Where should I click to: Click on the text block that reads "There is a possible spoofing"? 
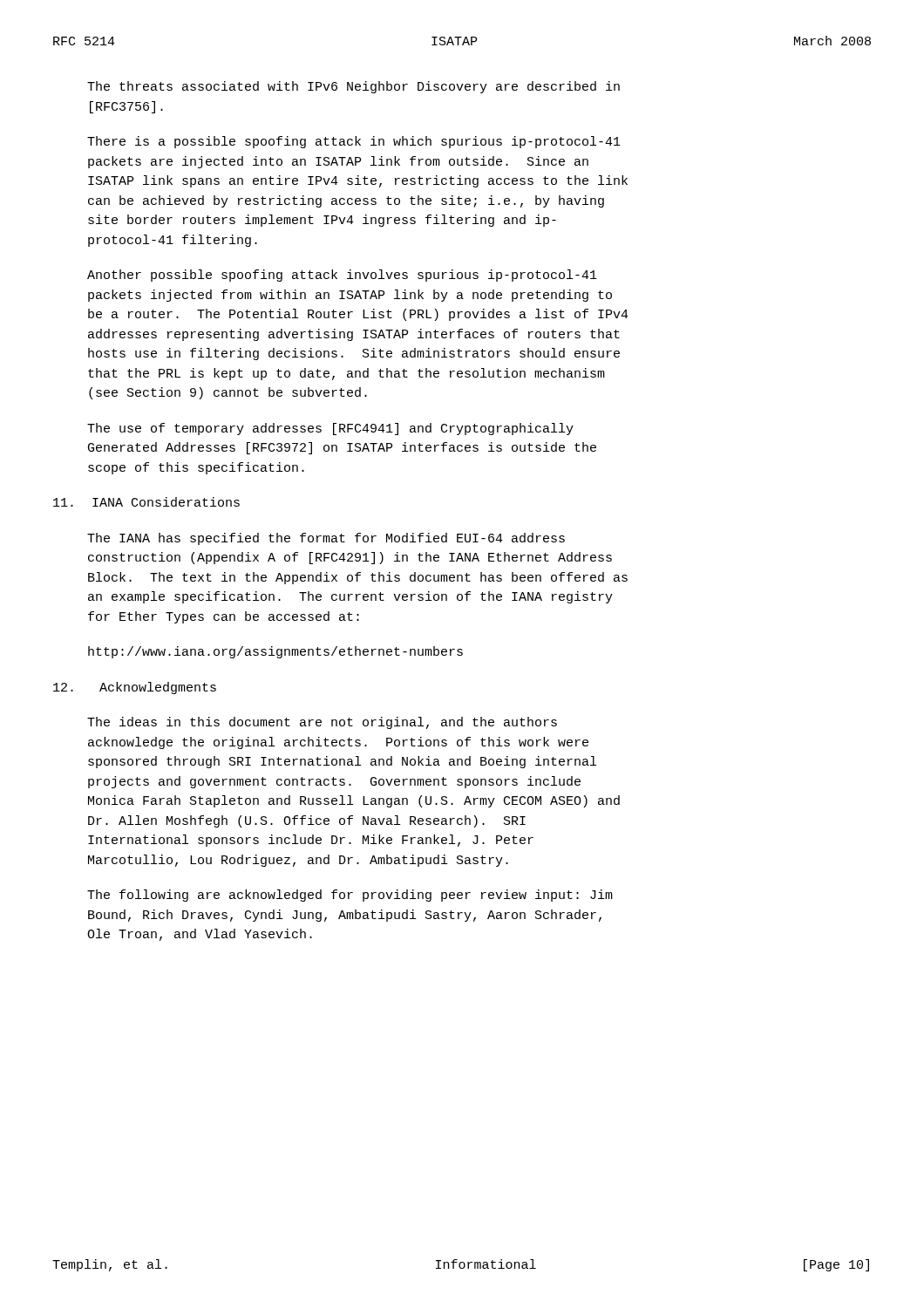tap(358, 192)
